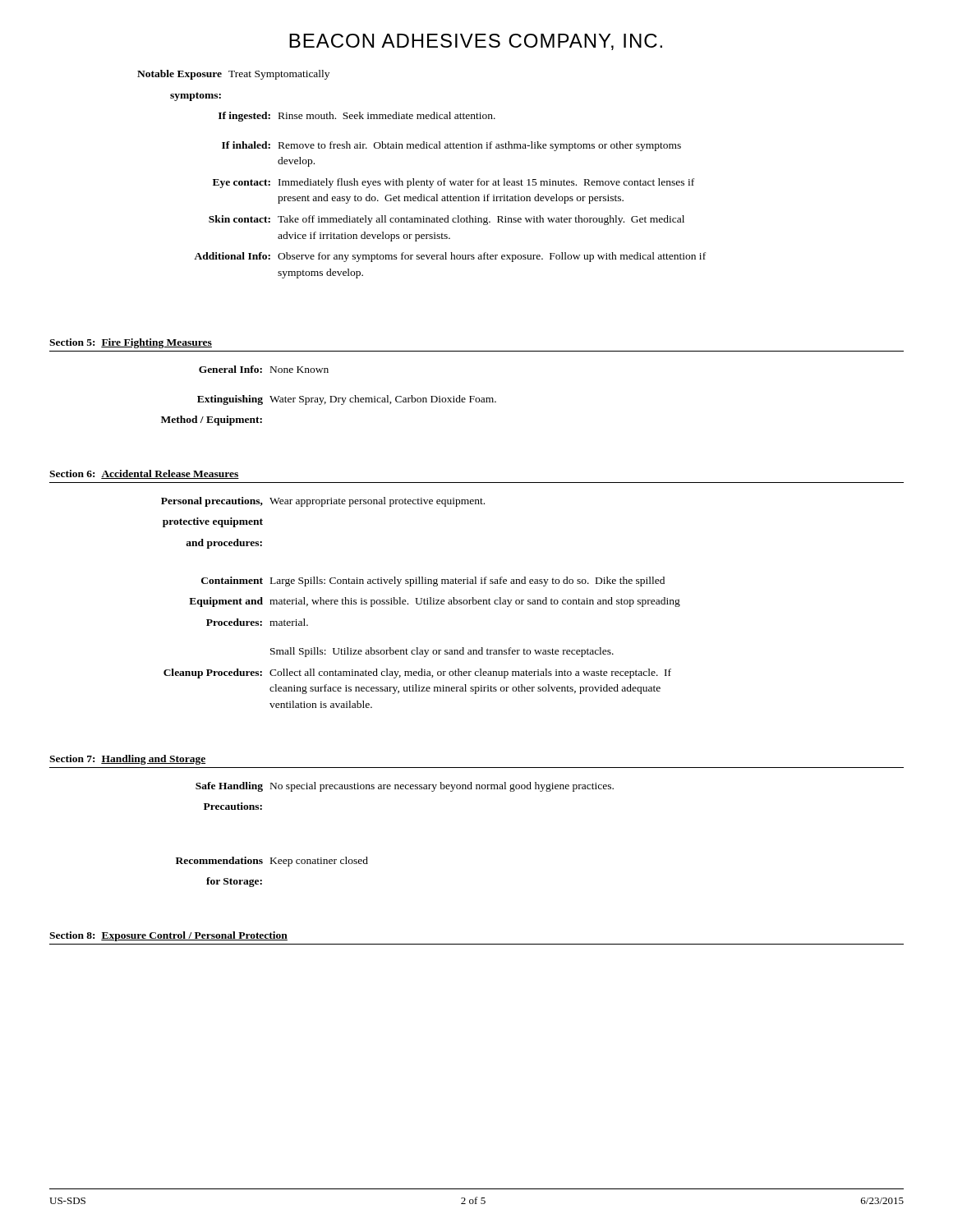Locate the passage starting "Skin contact: Take off immediately"

[x=476, y=227]
